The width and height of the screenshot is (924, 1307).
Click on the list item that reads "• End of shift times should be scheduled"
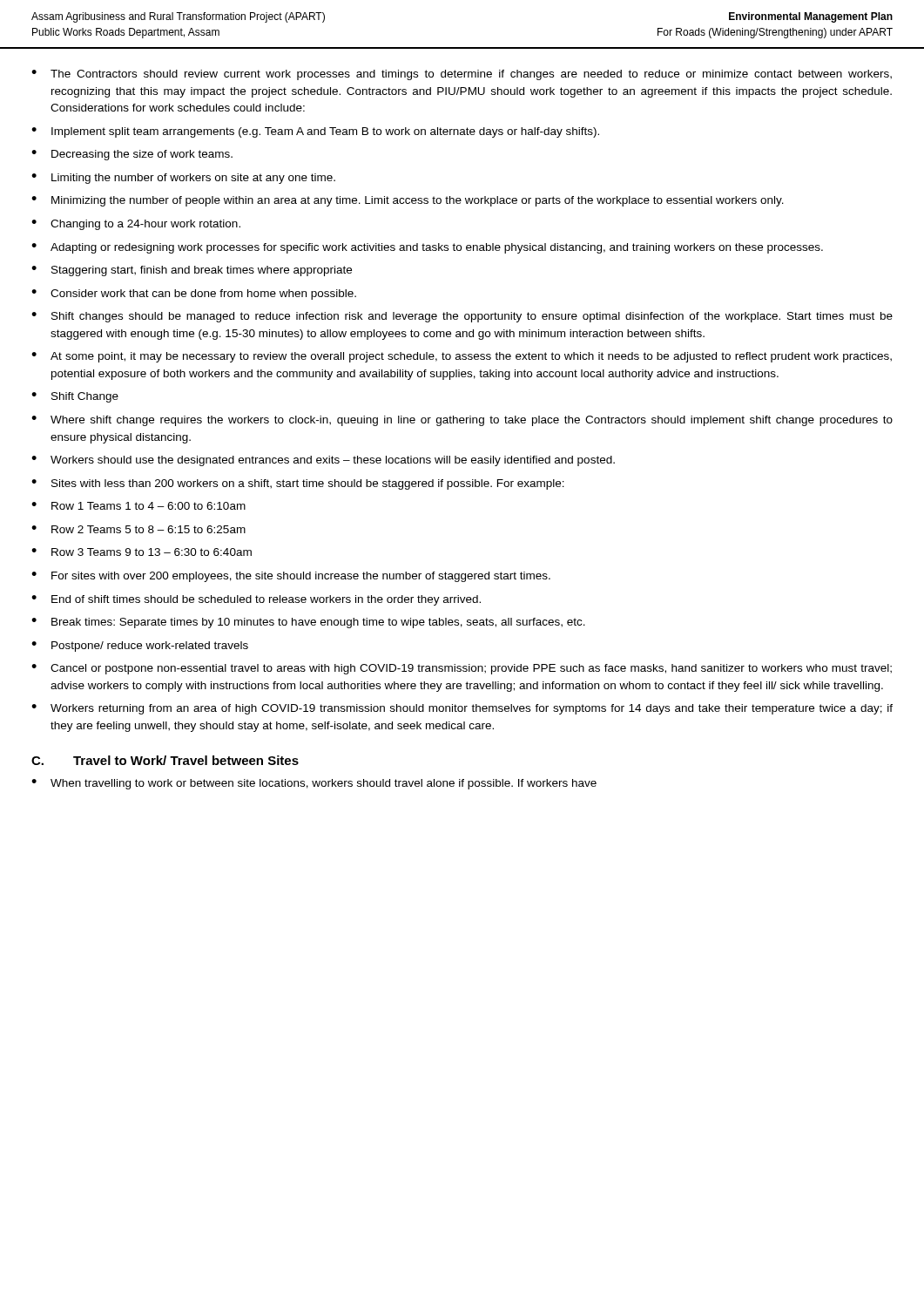pyautogui.click(x=462, y=599)
